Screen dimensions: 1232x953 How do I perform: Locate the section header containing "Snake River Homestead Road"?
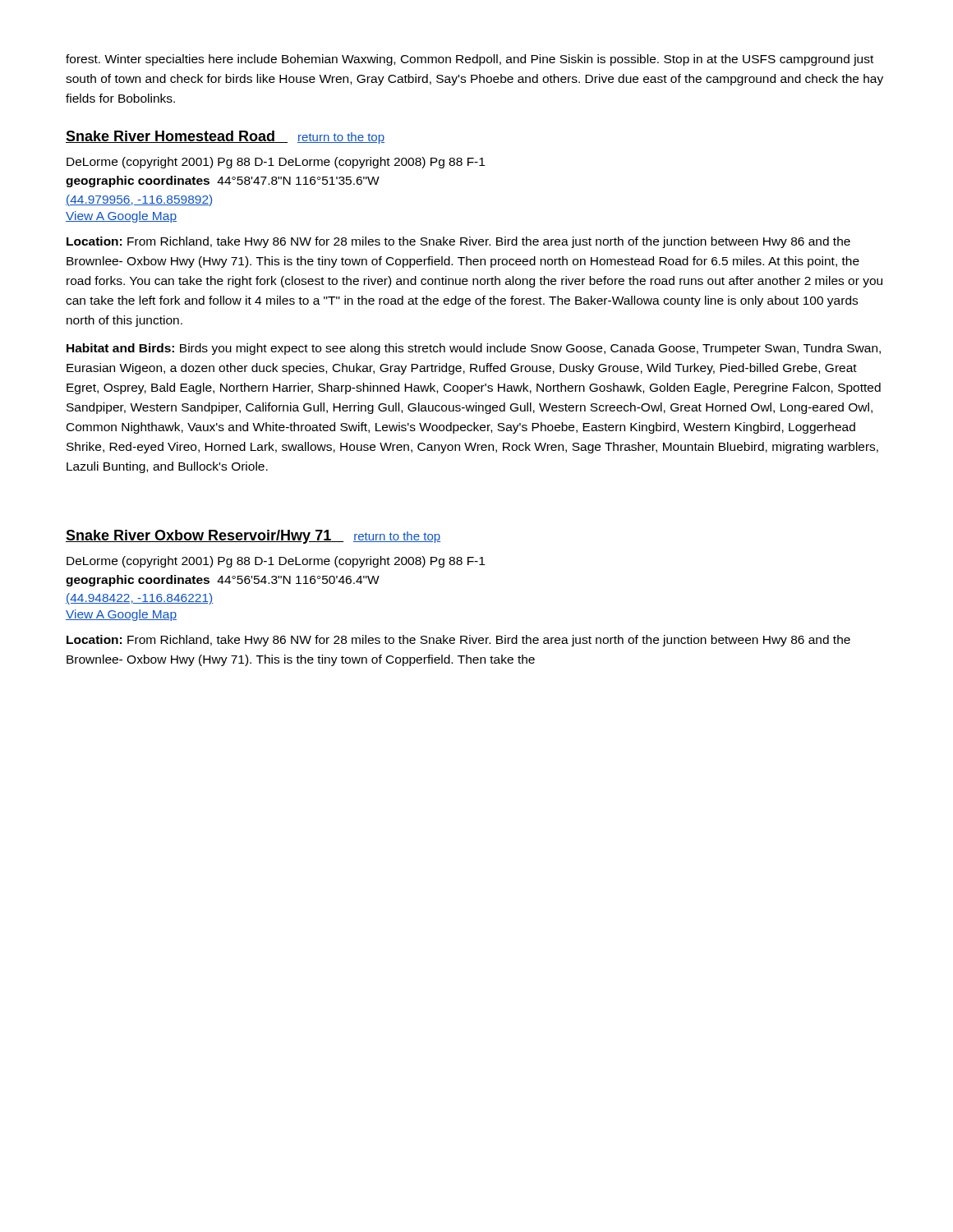225,136
